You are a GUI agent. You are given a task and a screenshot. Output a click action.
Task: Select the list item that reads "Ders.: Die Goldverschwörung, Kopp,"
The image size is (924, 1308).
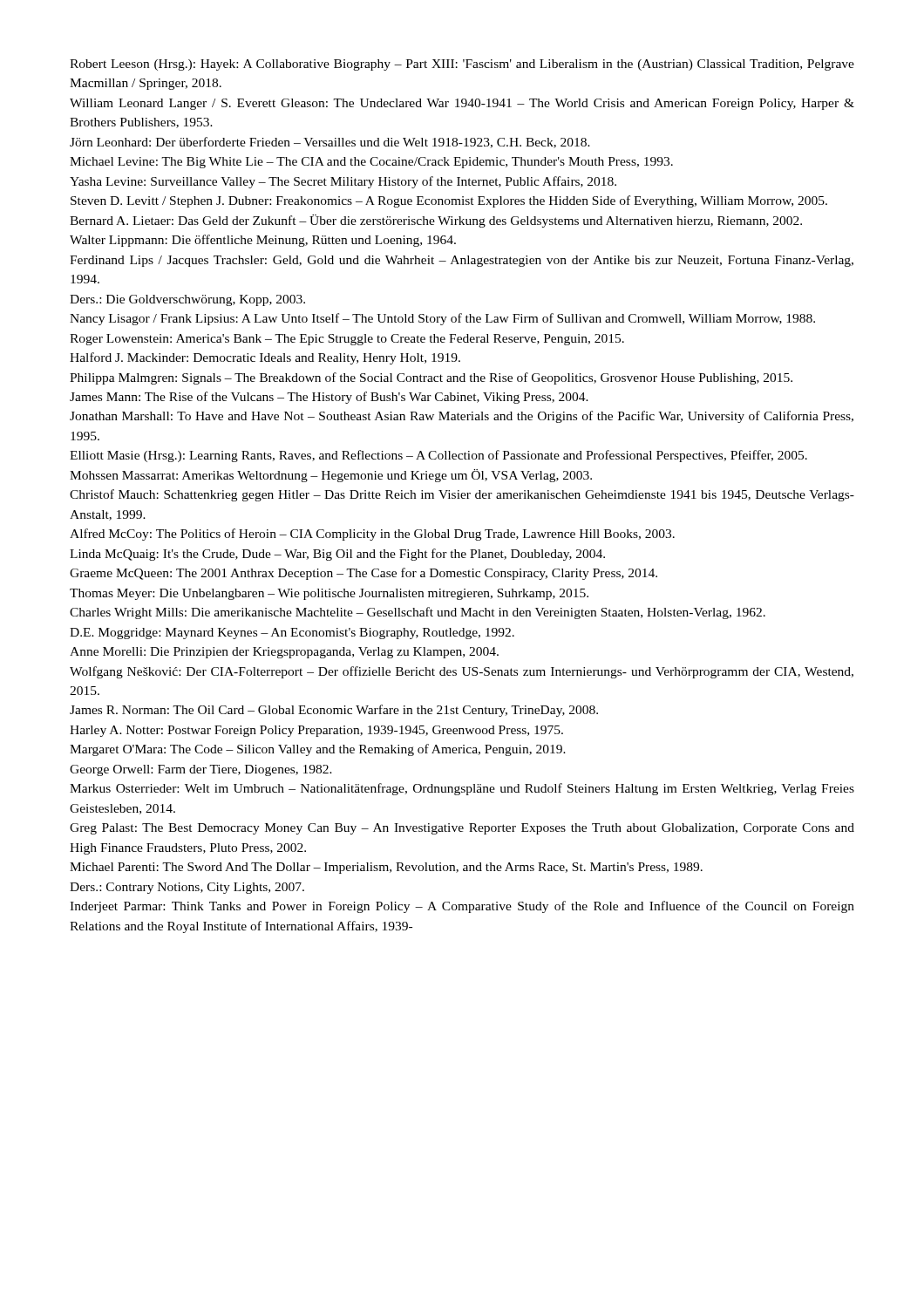point(188,298)
